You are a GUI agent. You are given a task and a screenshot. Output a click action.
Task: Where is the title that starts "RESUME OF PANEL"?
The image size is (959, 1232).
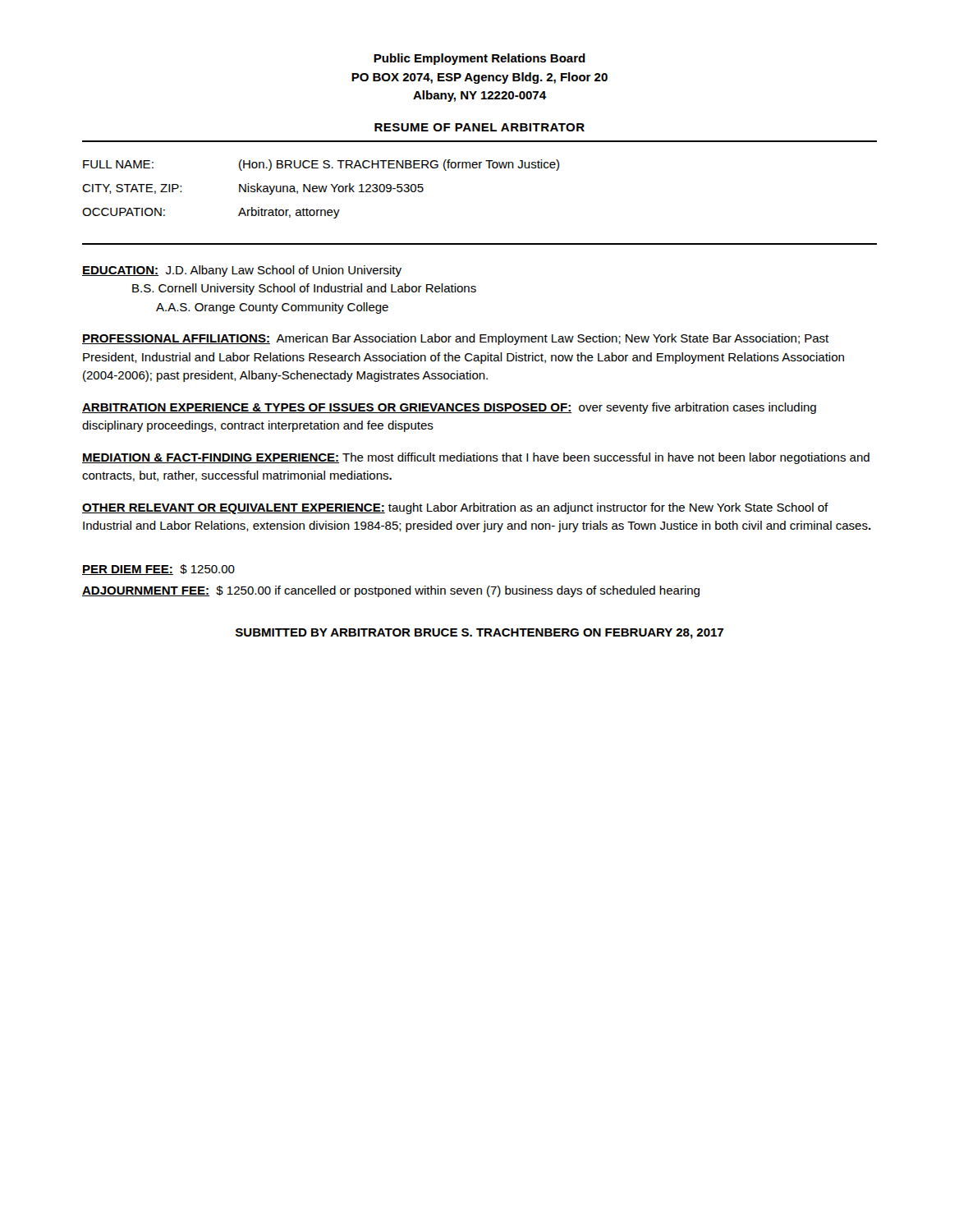(x=480, y=126)
